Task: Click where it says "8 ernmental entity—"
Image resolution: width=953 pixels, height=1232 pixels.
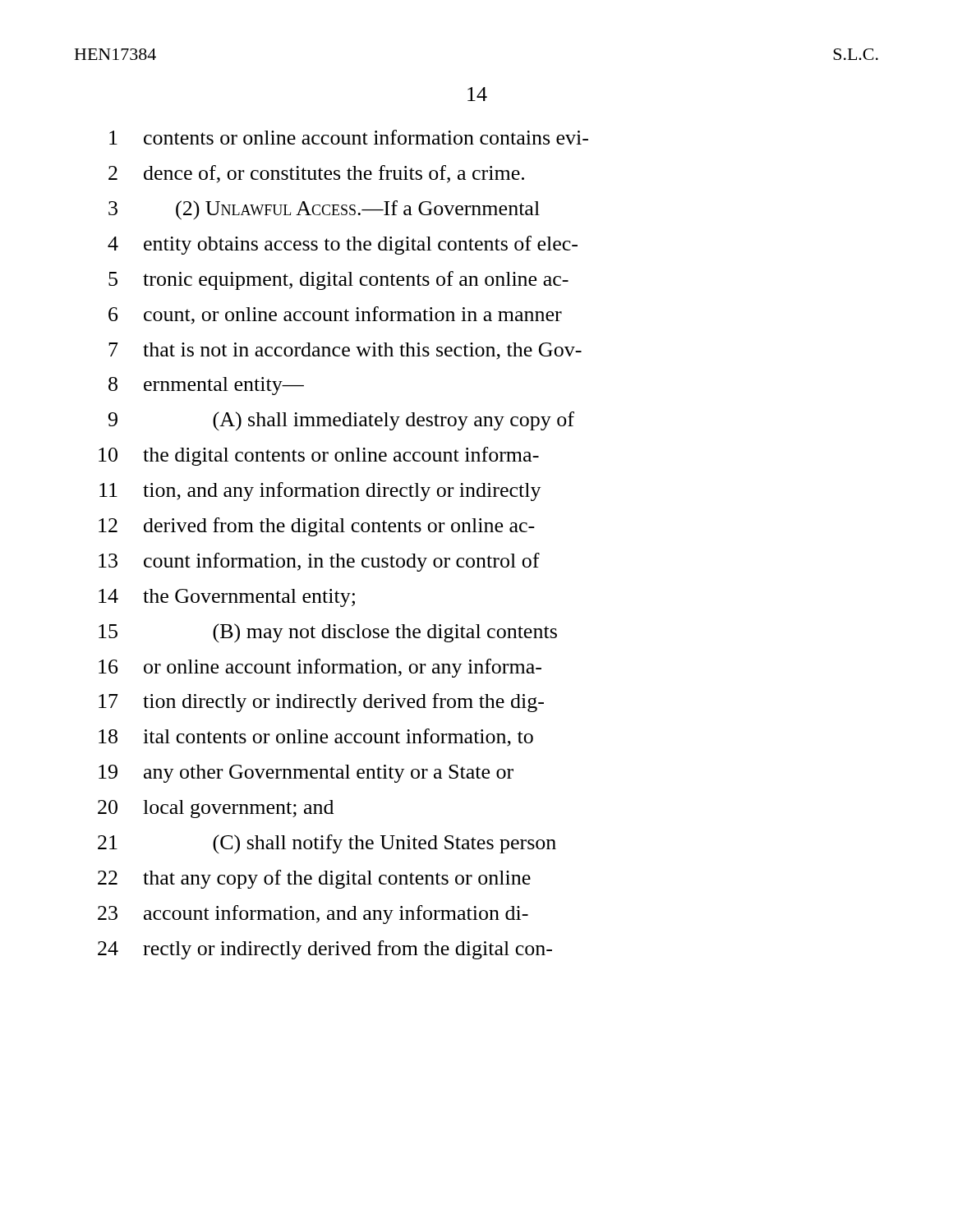Action: [206, 386]
